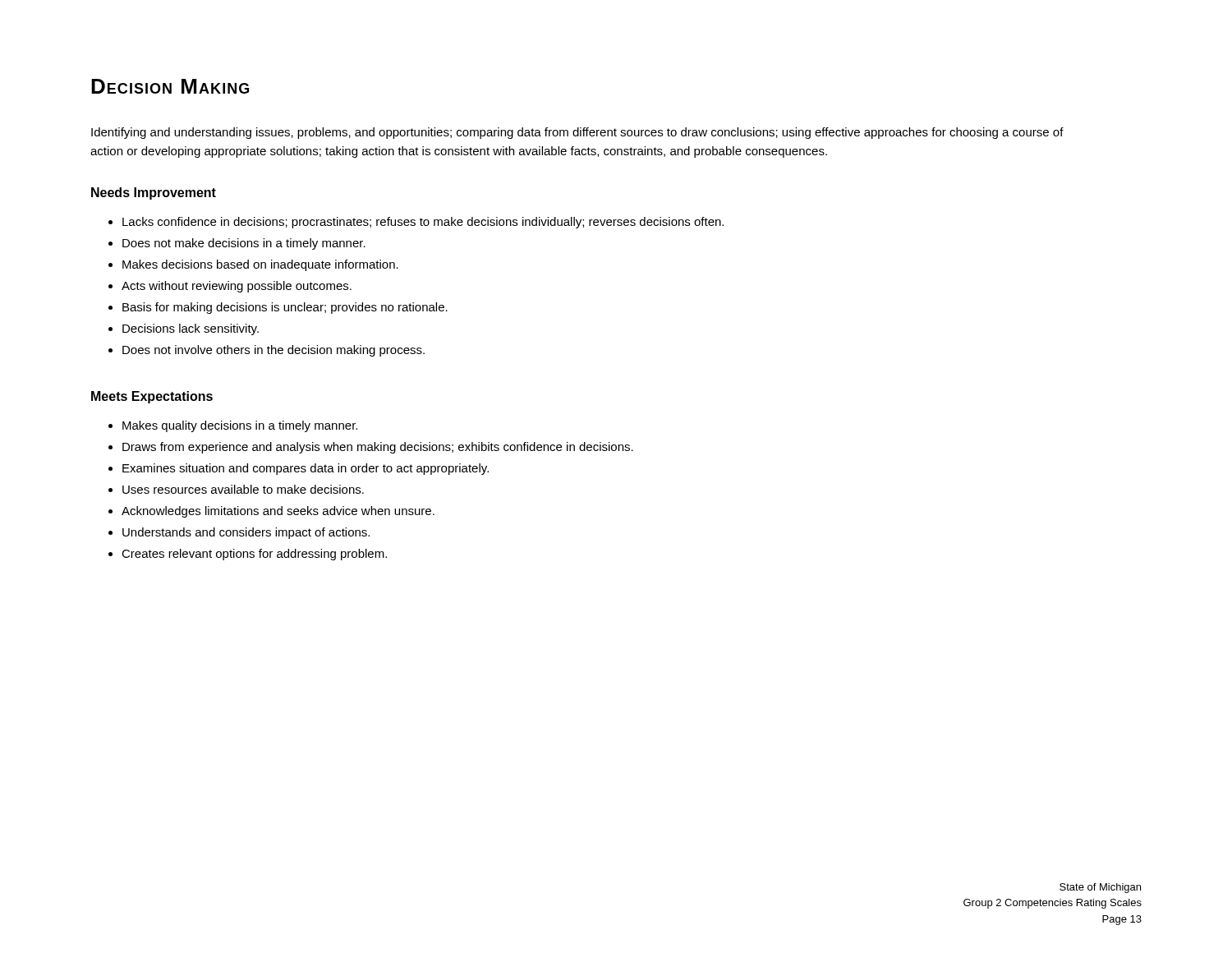1232x953 pixels.
Task: Find the block on this page that starts "Uses resources available to"
Action: pyautogui.click(x=243, y=489)
